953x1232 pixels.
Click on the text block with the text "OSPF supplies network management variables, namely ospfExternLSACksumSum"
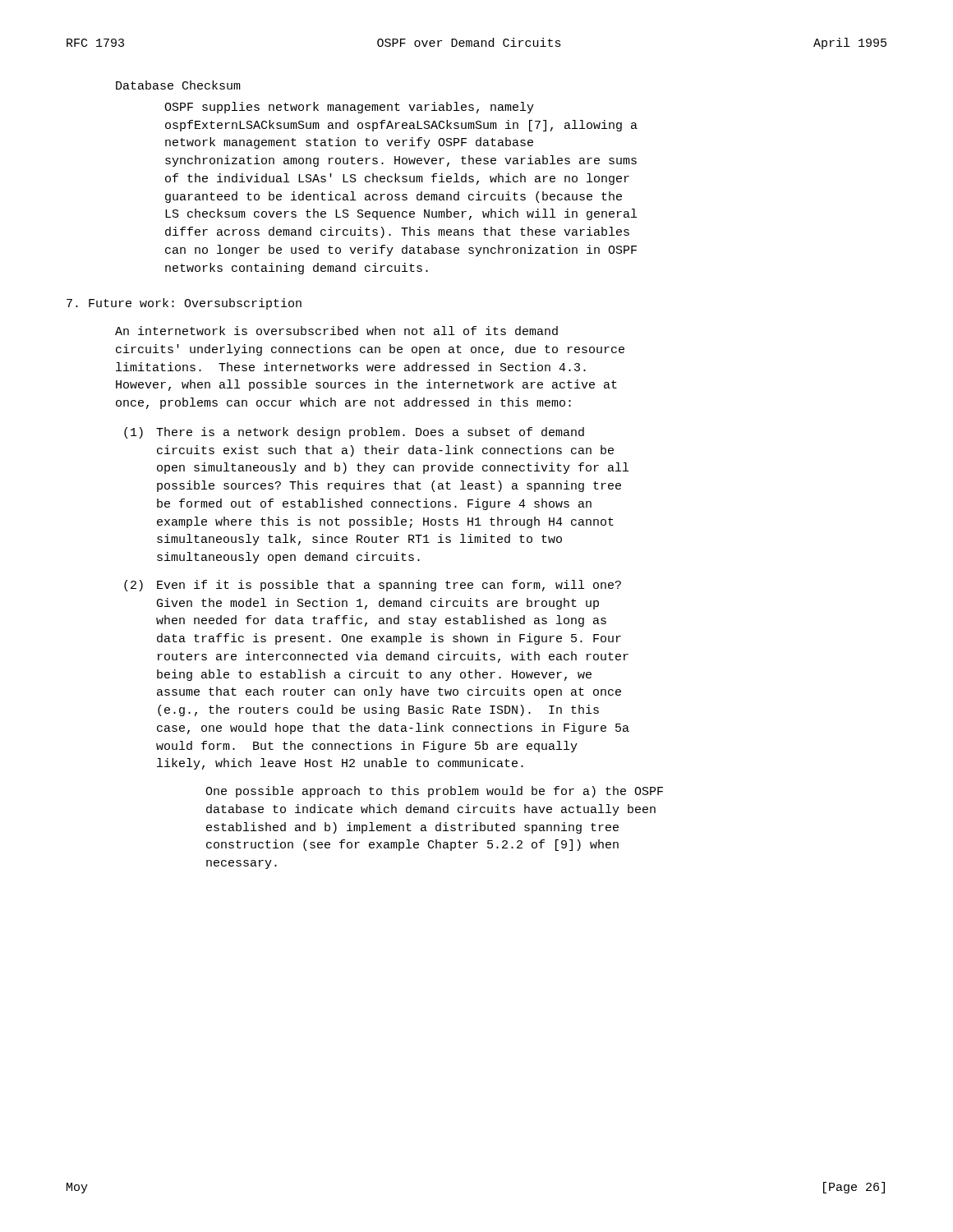pos(401,188)
